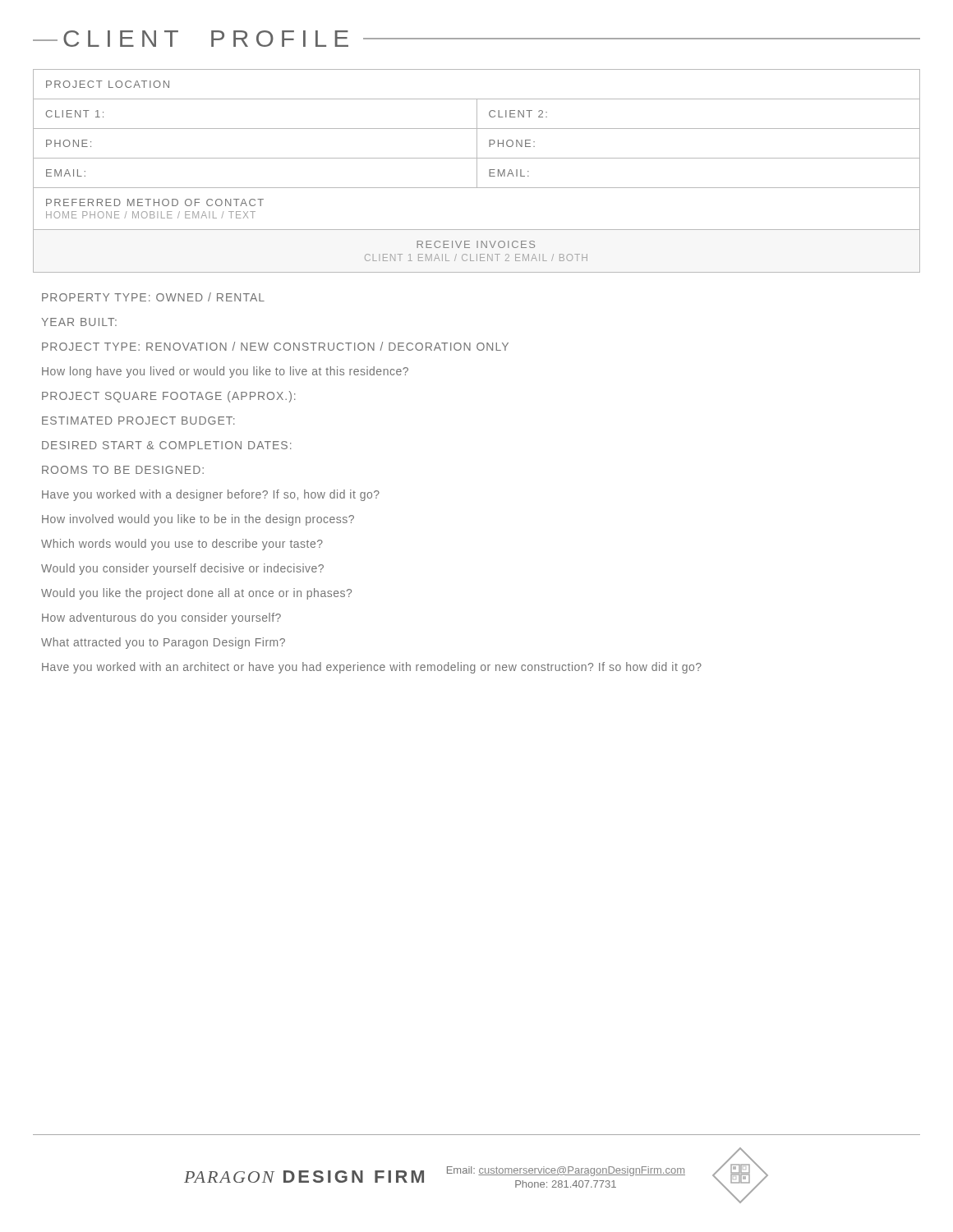Find the list item containing "Have you worked with a designer before?"
Screen dimensions: 1232x953
pos(211,494)
